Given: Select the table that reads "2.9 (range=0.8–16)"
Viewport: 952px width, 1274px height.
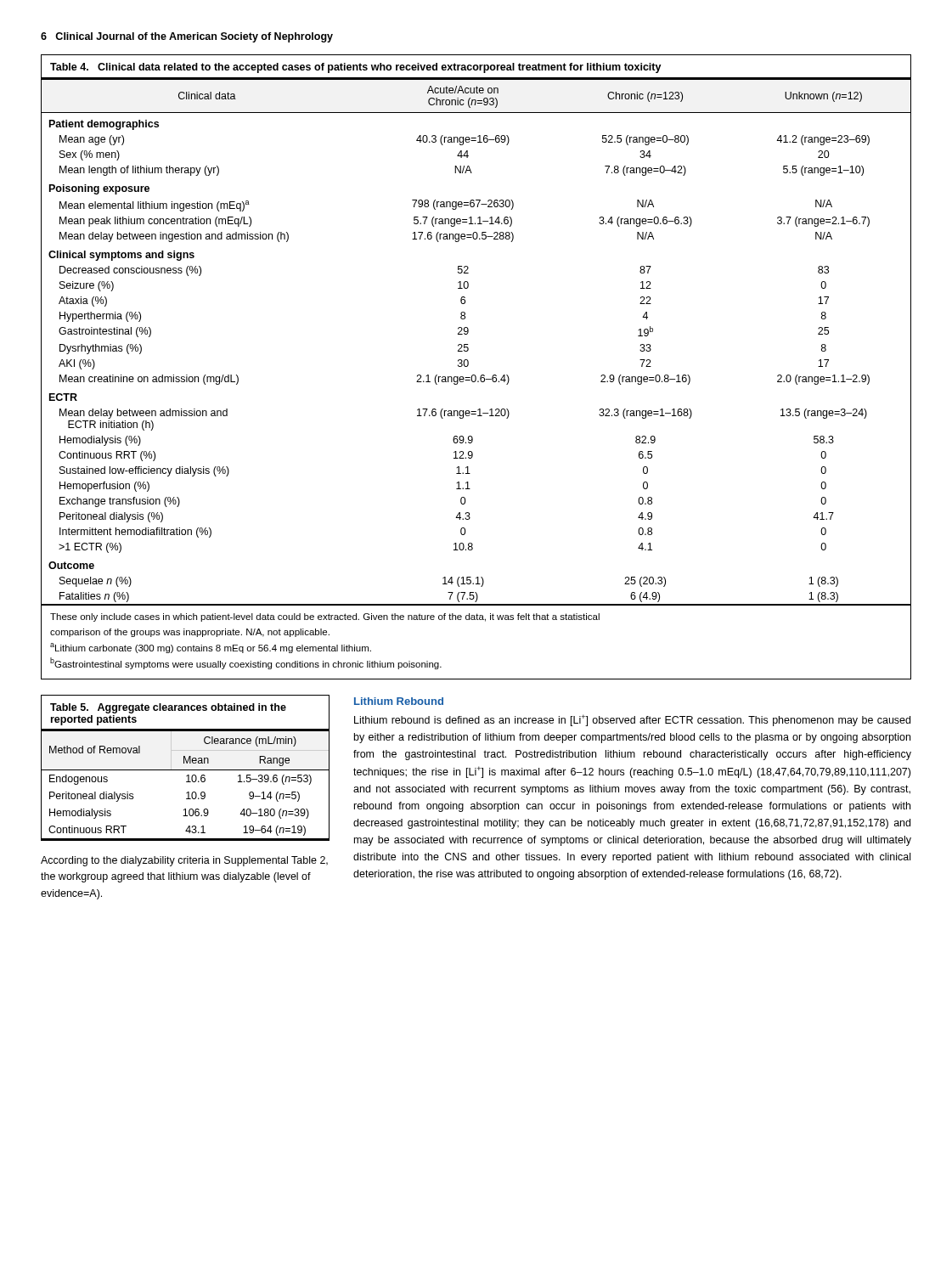Looking at the screenshot, I should (476, 367).
